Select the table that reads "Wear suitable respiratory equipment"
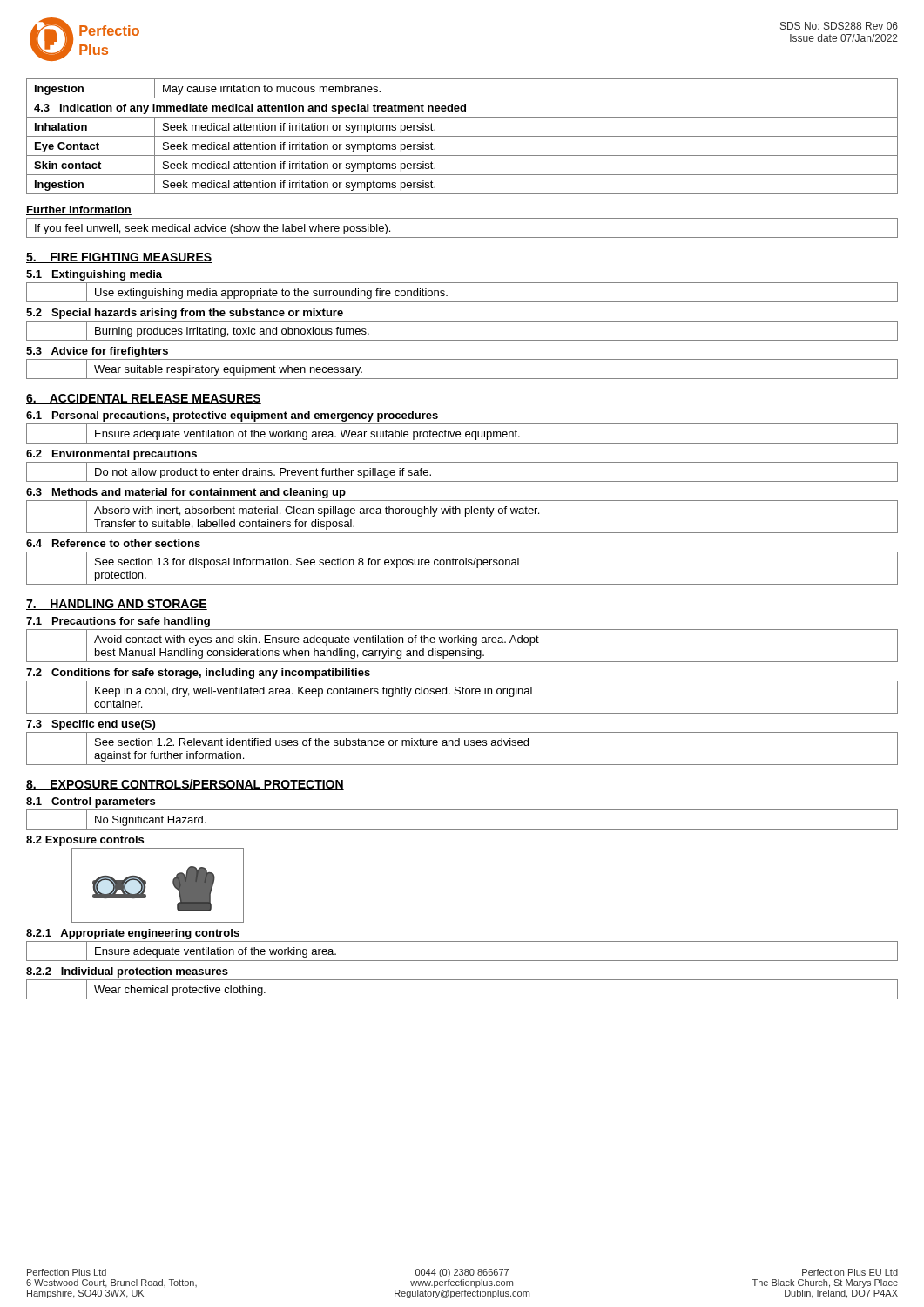 (x=462, y=369)
